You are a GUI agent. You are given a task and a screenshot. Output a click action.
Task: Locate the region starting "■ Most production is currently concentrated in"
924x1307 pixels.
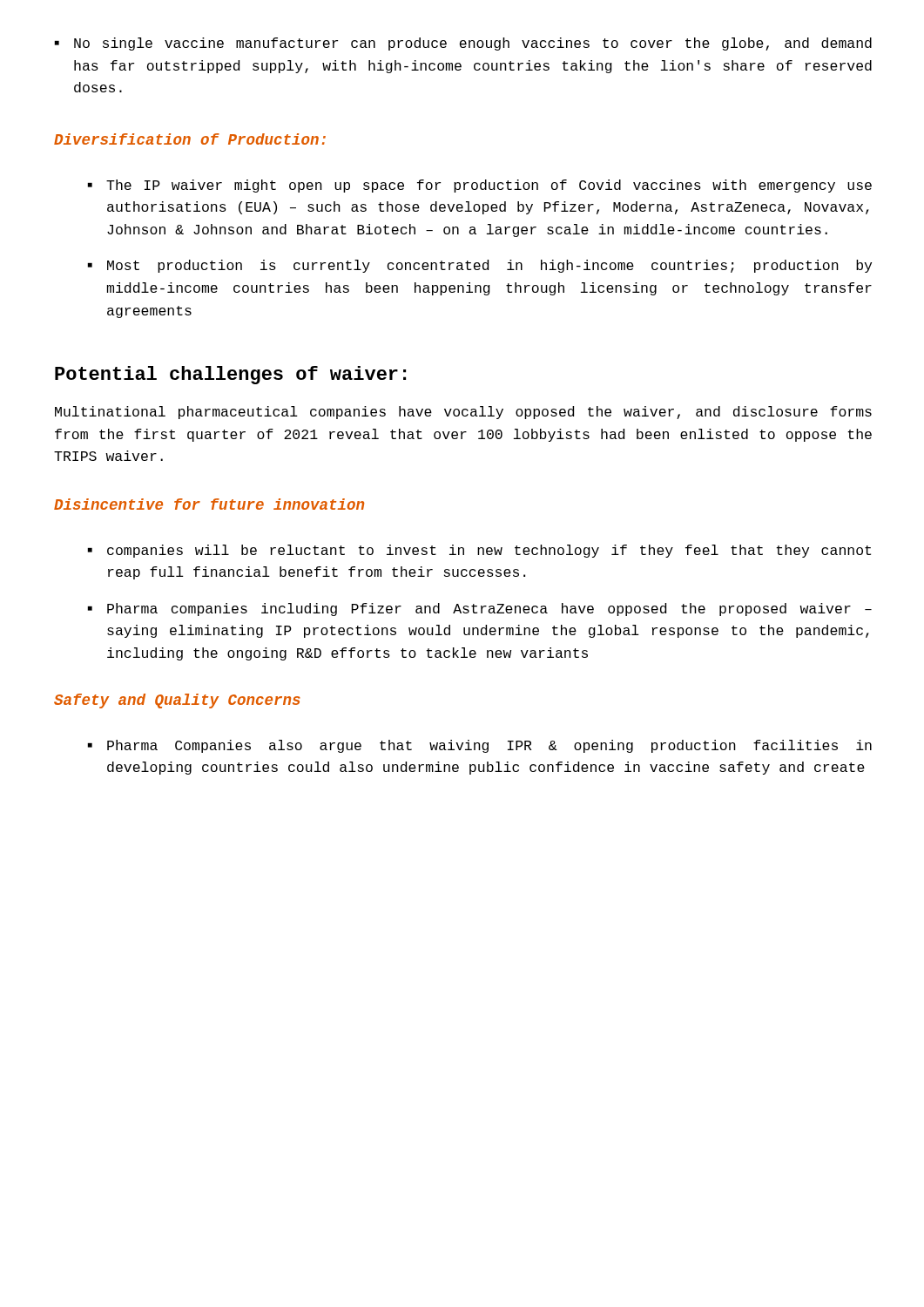coord(480,289)
